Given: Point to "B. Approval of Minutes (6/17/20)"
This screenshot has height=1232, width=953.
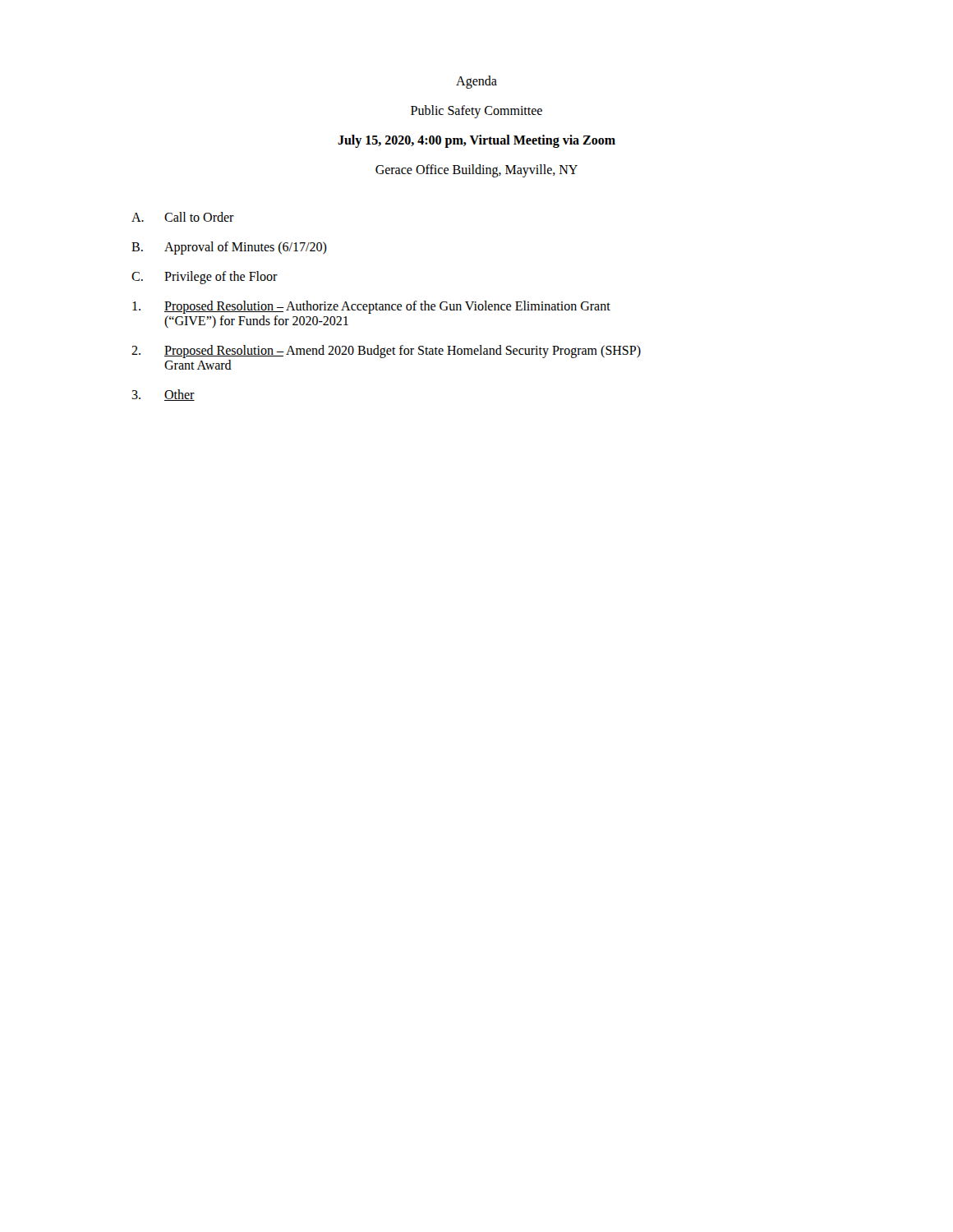Looking at the screenshot, I should click(229, 248).
